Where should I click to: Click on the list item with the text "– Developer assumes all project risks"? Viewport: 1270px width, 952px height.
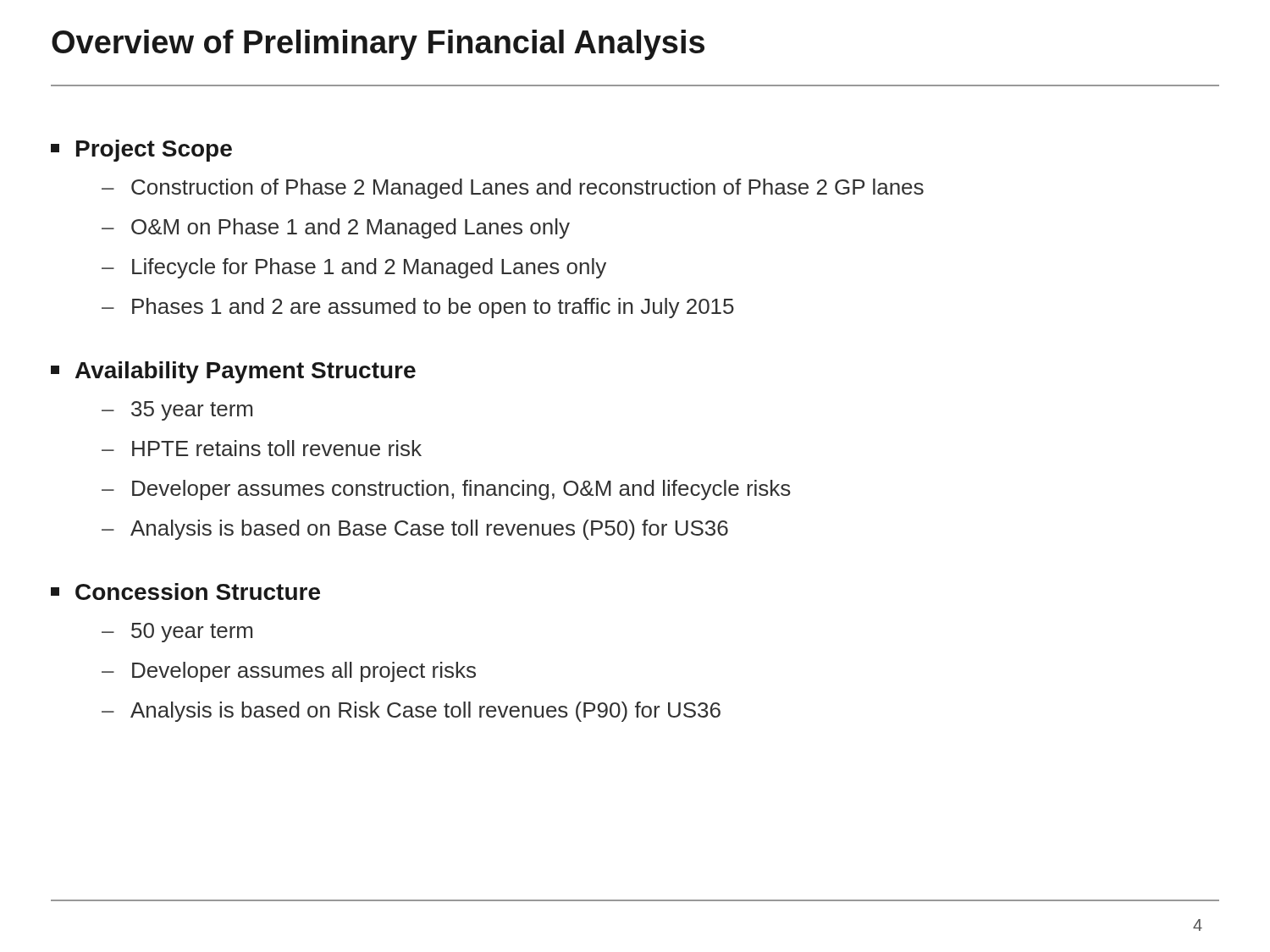tap(289, 671)
